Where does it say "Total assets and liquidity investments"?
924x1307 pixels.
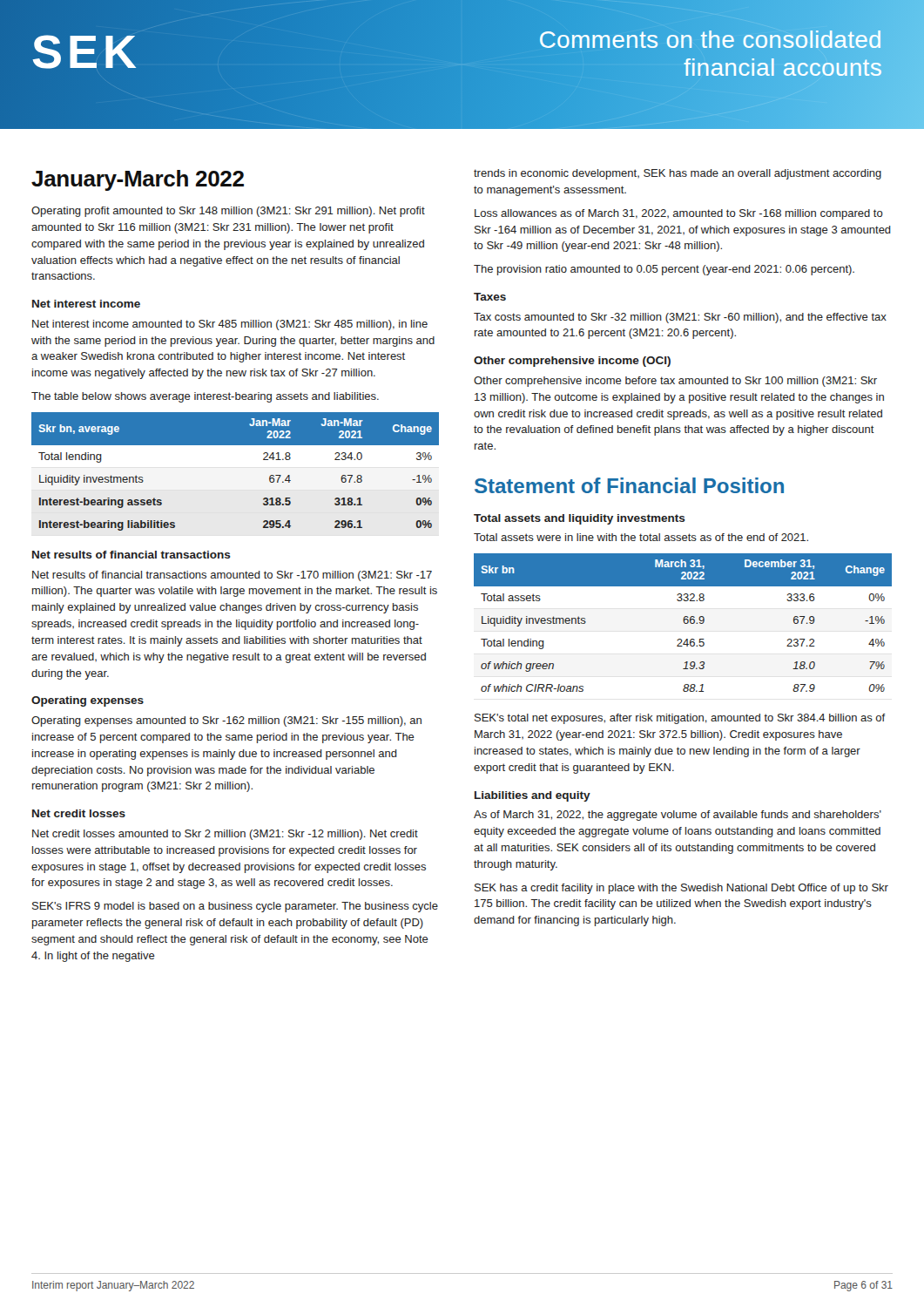683,518
